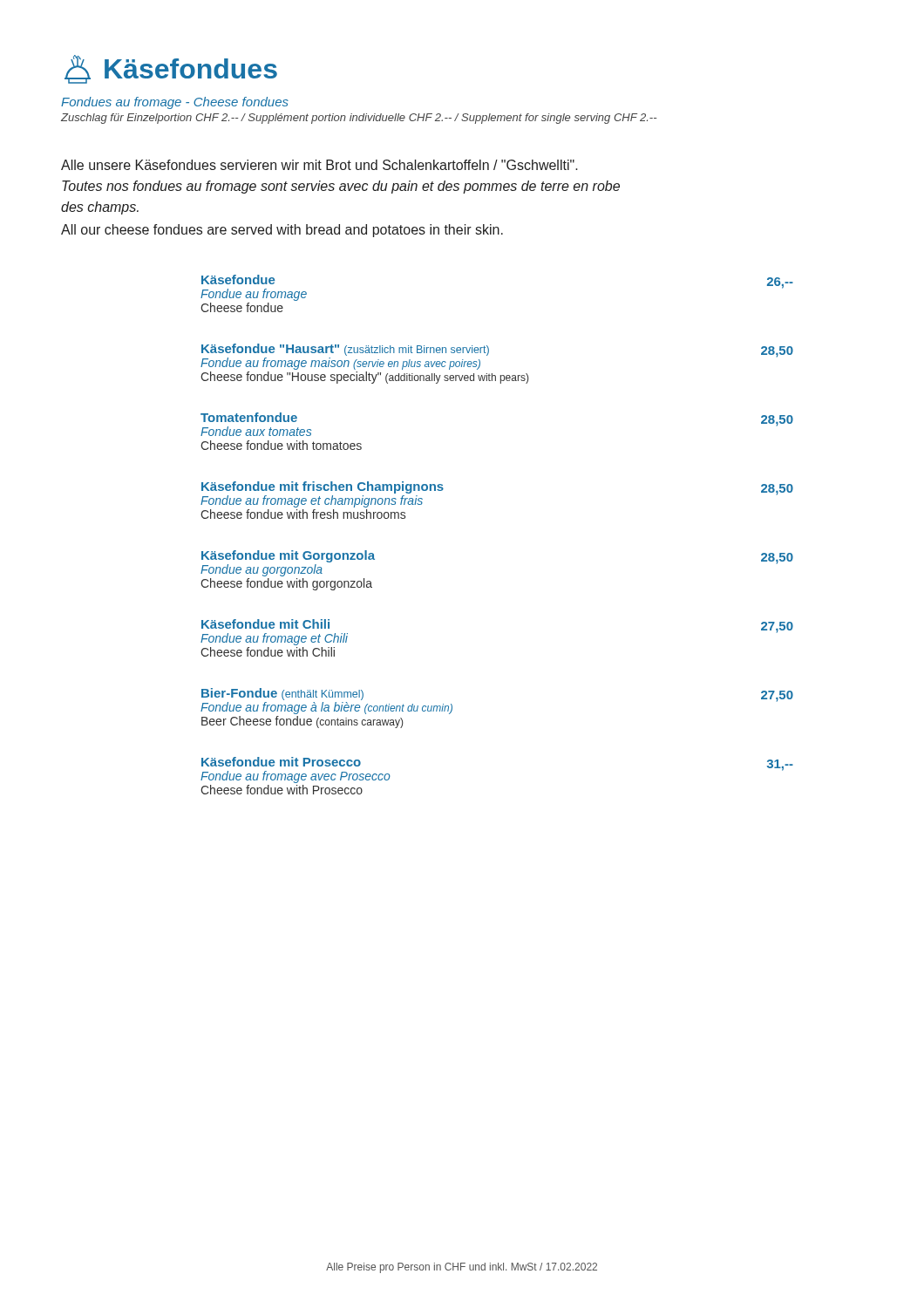Click on the list item with the text "Käsefondue mit Chili Fondue au"
The width and height of the screenshot is (924, 1308).
[280, 628]
